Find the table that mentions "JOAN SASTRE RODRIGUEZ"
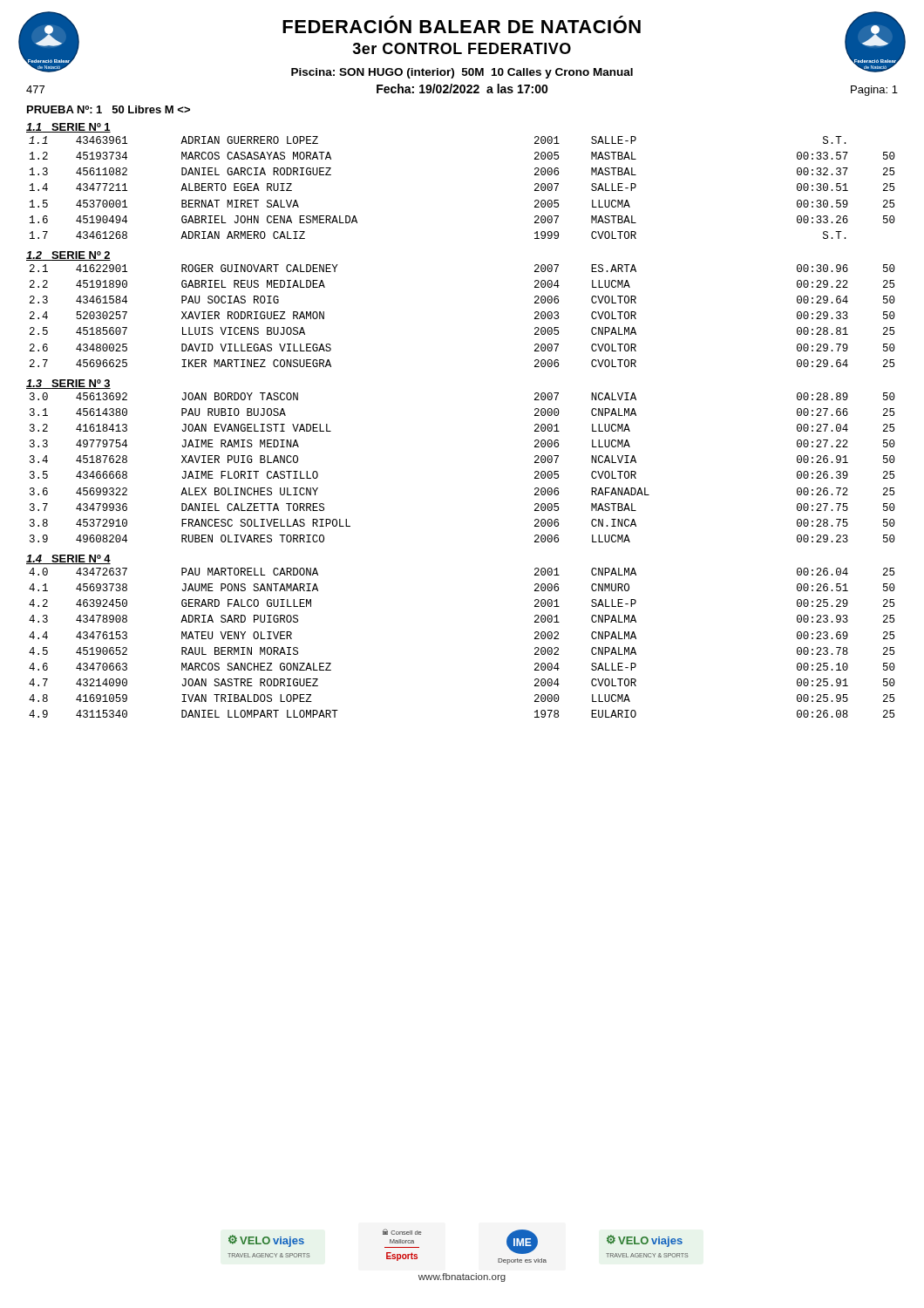Viewport: 924px width, 1308px height. 462,644
